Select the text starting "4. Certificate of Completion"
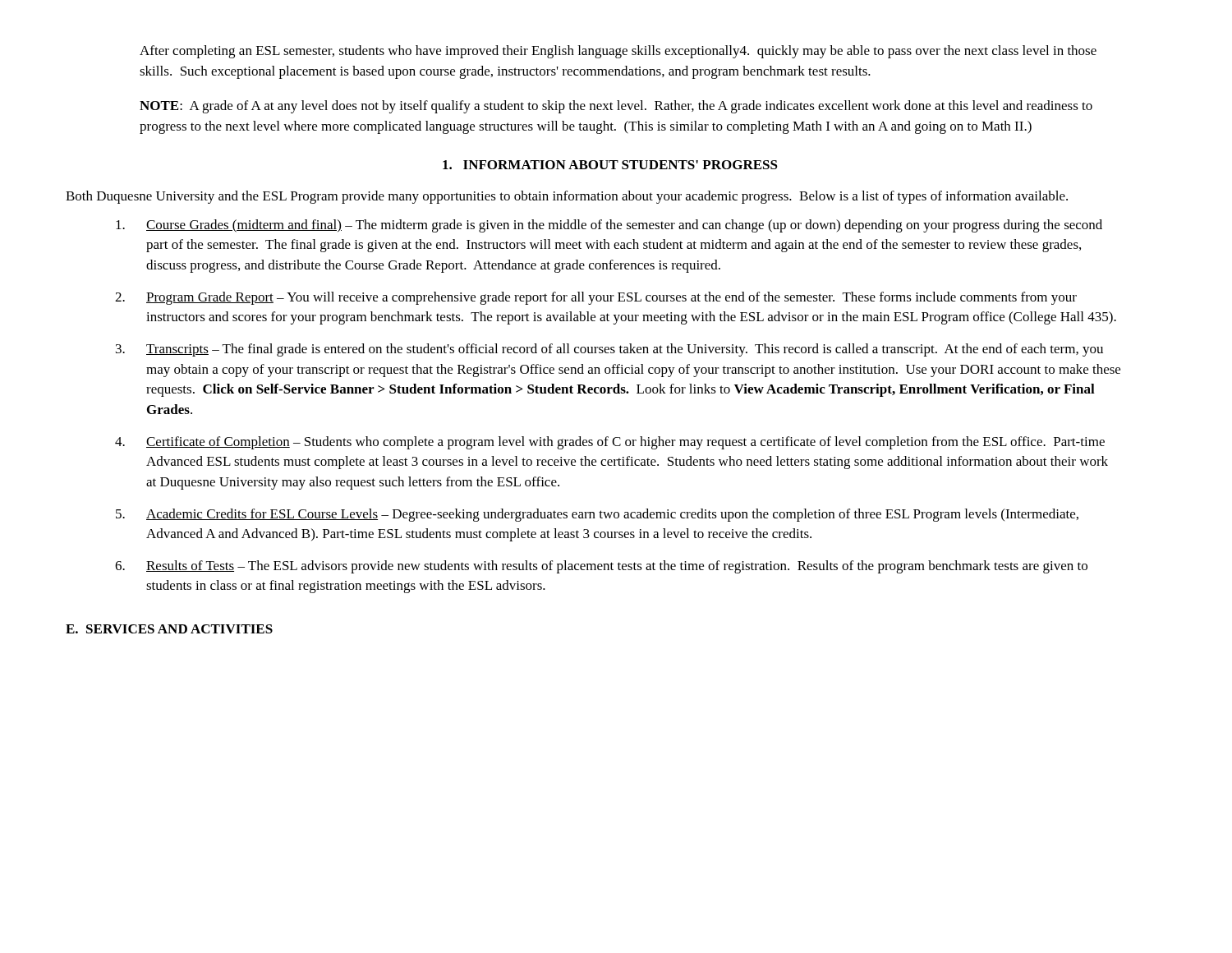The height and width of the screenshot is (953, 1232). (x=618, y=462)
